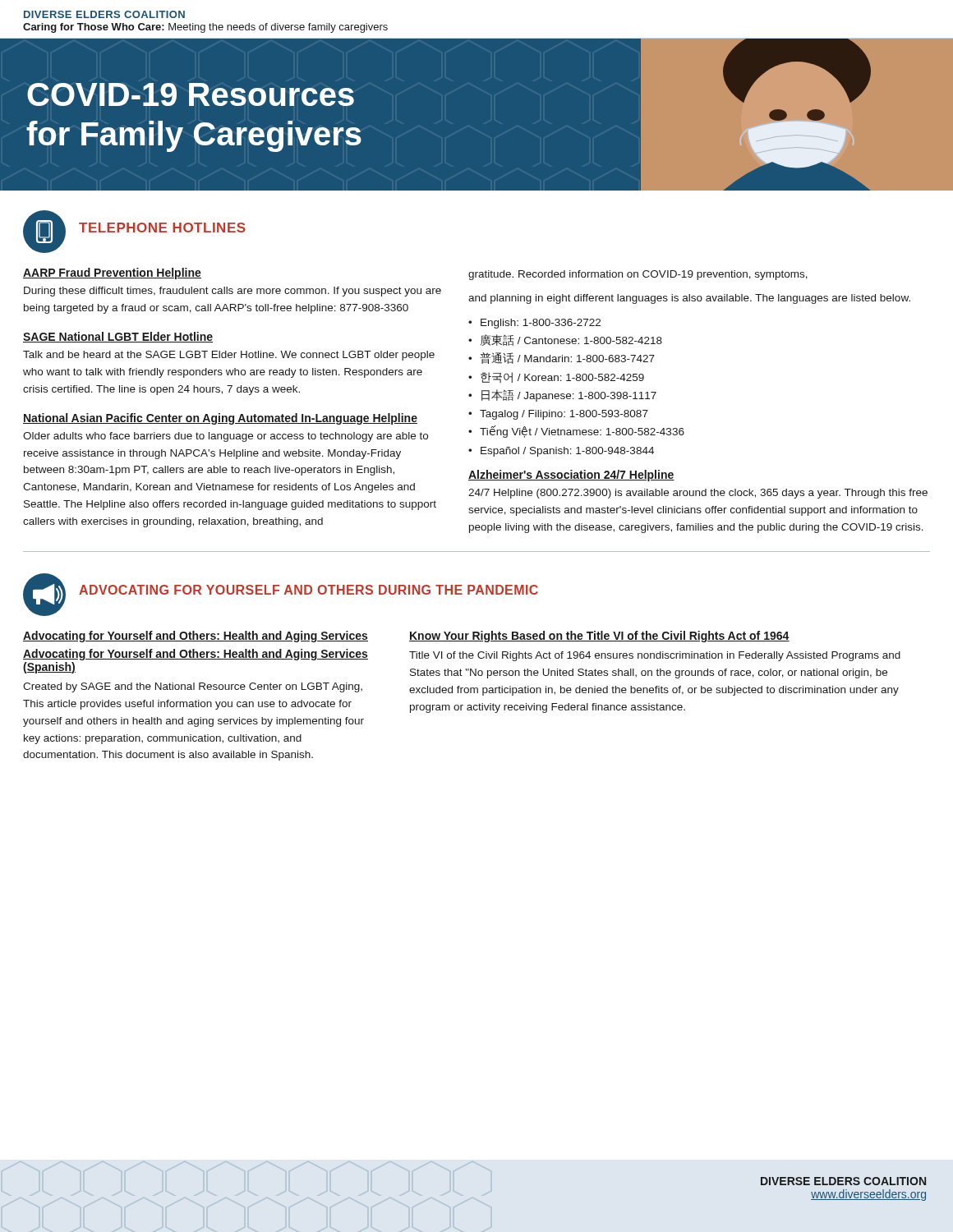The width and height of the screenshot is (953, 1232).
Task: Point to the text starting "COVID-19 Resourcesfor Family Caregivers"
Action: tap(194, 114)
